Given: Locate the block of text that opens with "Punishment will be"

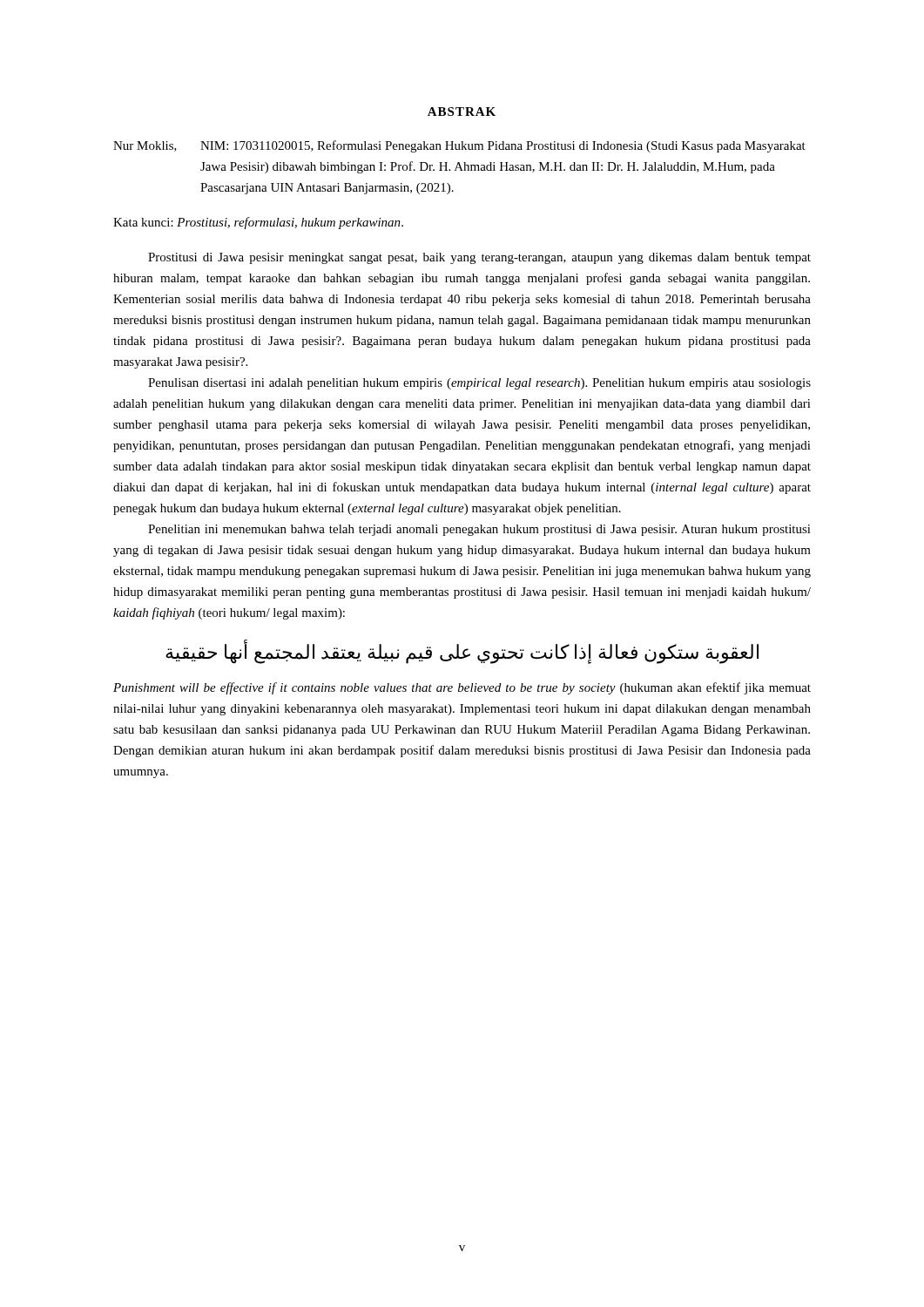Looking at the screenshot, I should 462,729.
